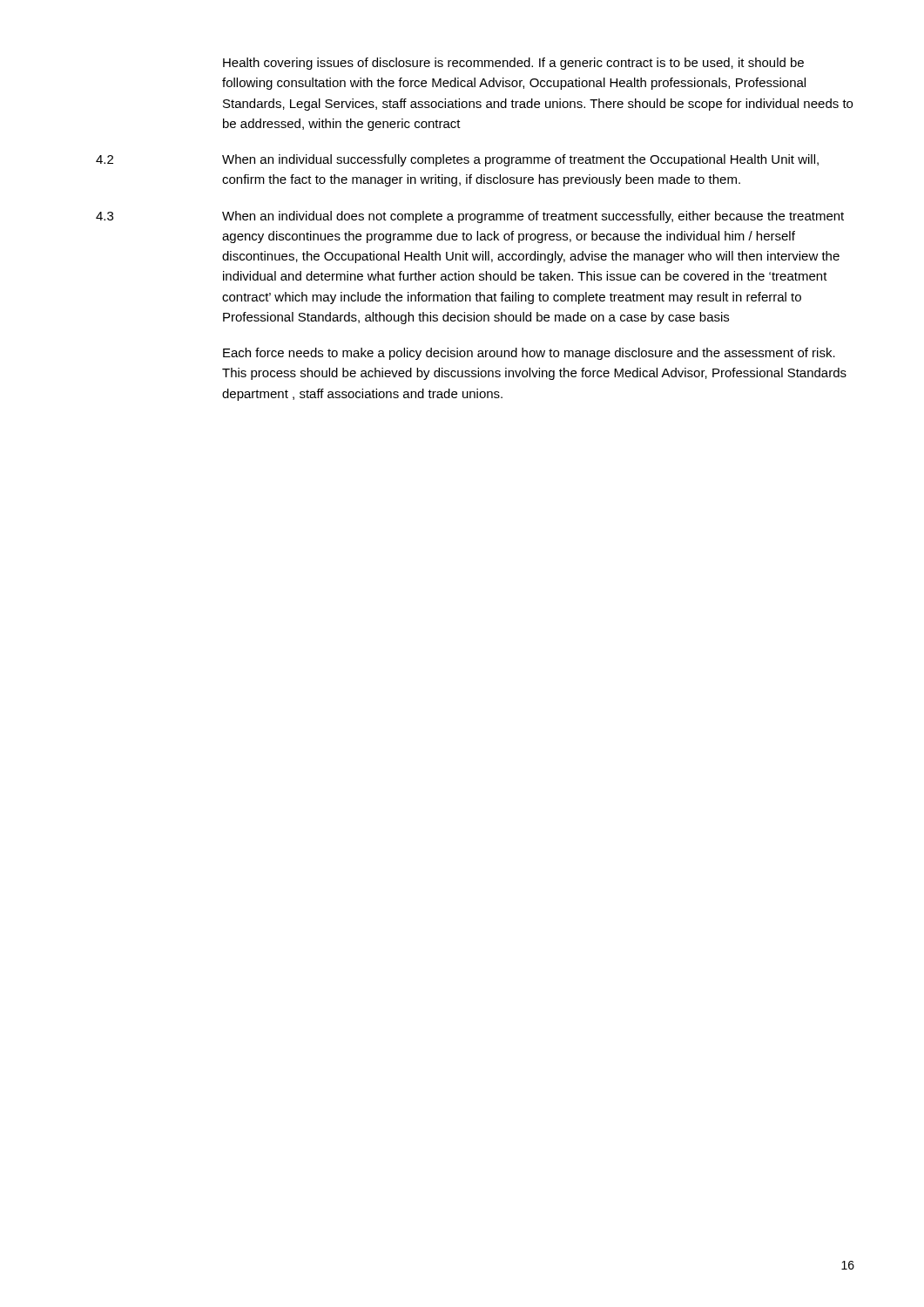Locate the block of text that opens with "4.3 When an"
Screen dimensions: 1307x924
pos(475,266)
